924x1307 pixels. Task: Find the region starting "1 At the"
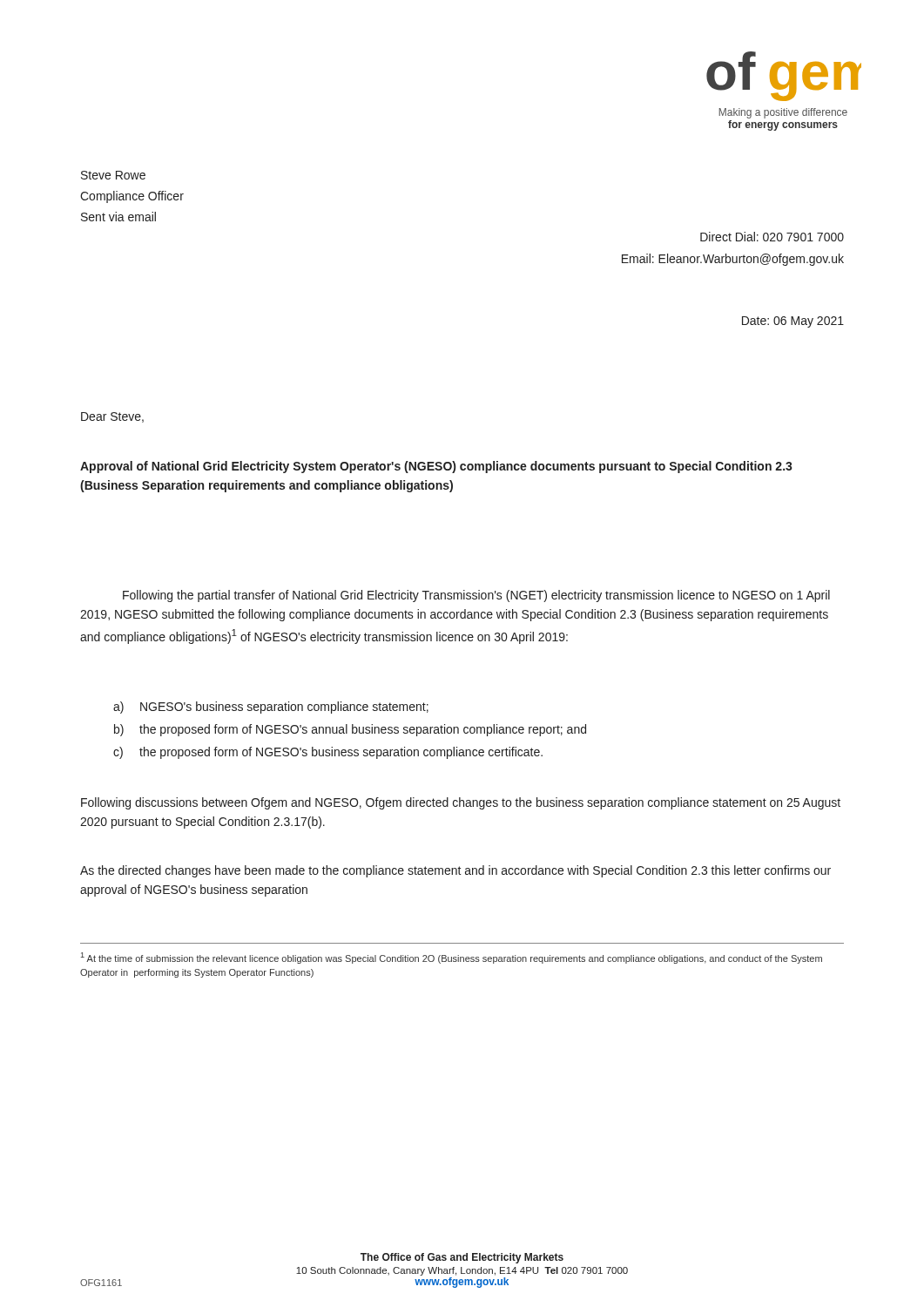click(451, 964)
